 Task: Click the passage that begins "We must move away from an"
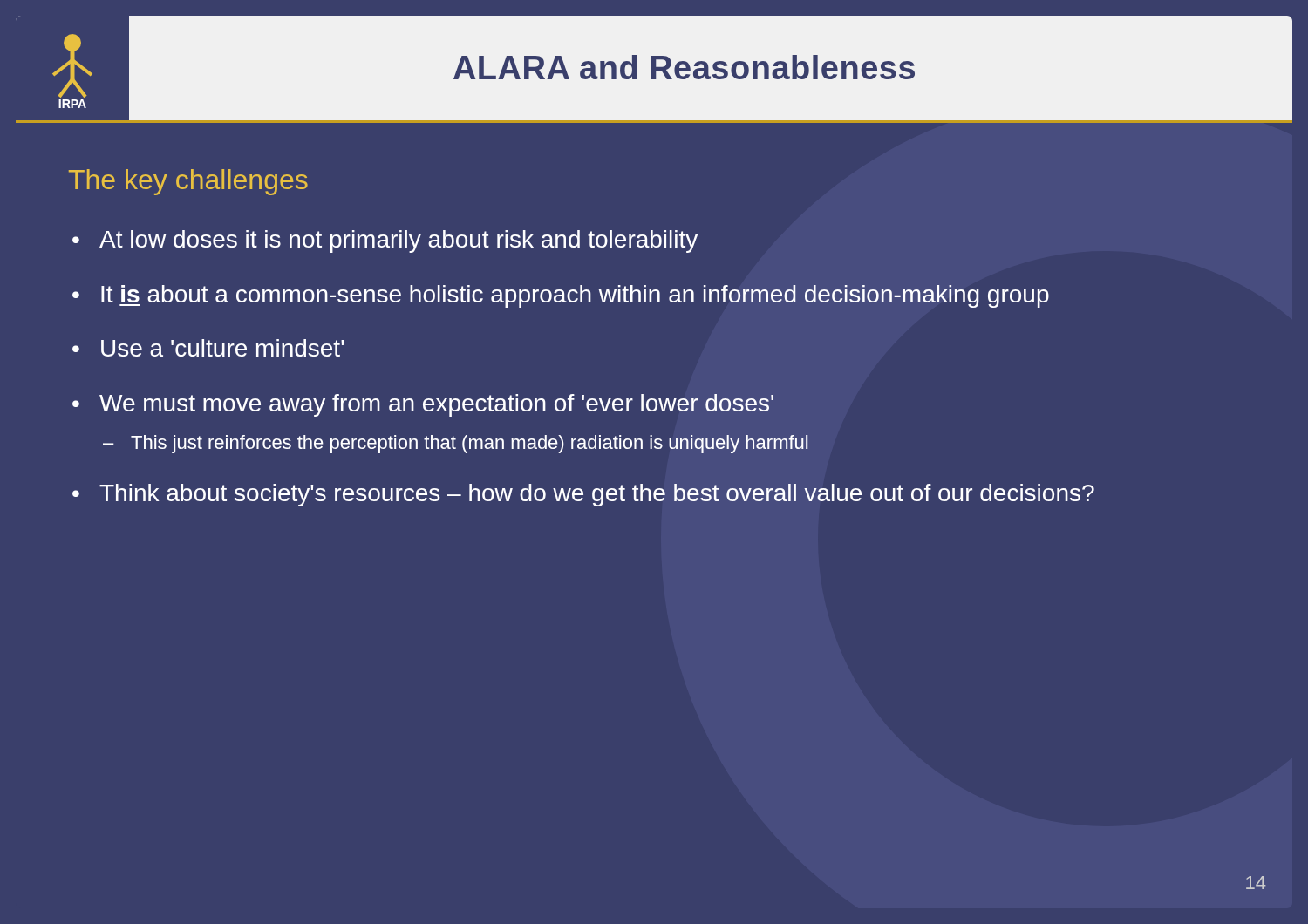436,405
